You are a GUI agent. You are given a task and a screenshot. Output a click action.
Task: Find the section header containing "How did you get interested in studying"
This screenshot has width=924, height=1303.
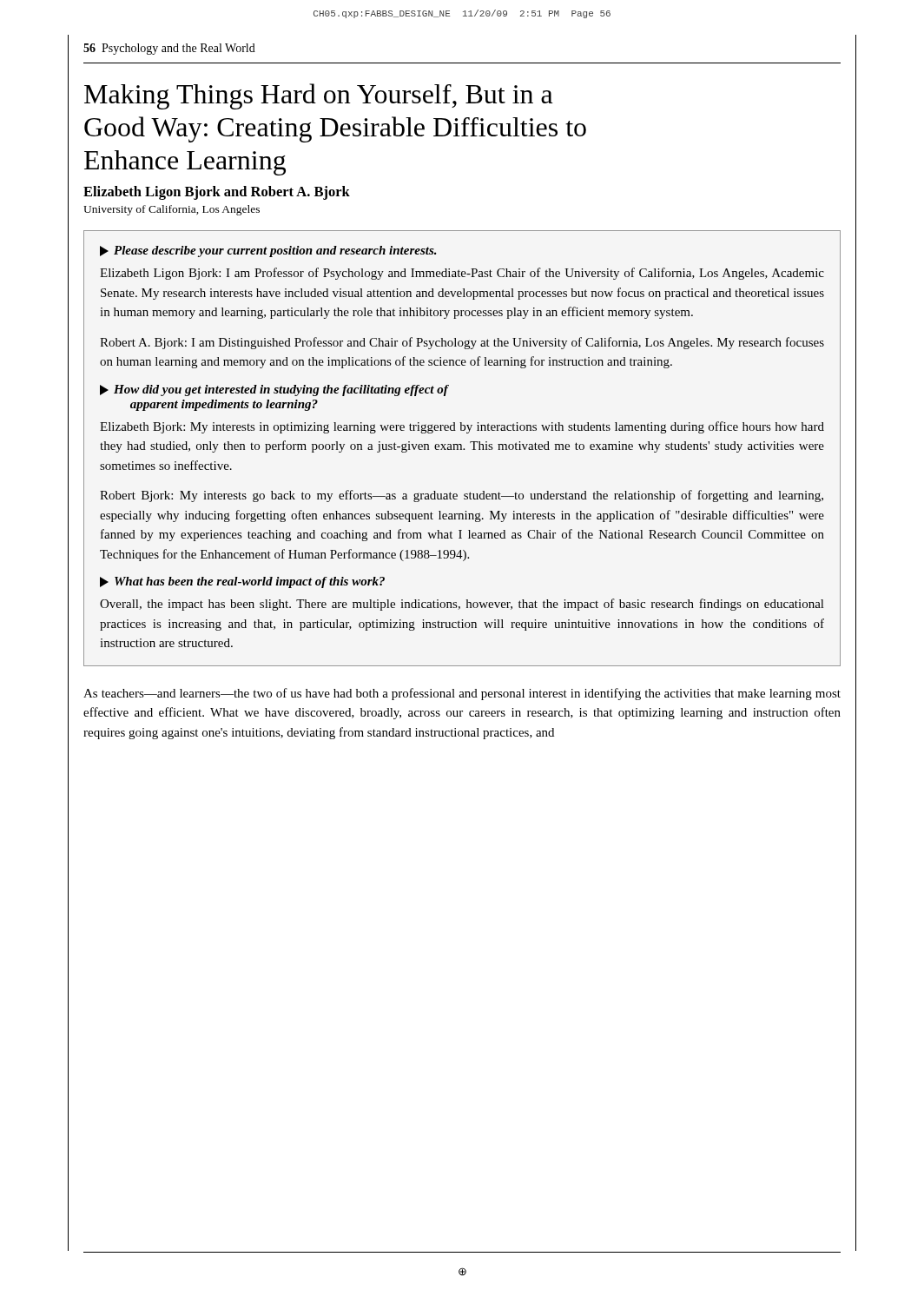[274, 397]
